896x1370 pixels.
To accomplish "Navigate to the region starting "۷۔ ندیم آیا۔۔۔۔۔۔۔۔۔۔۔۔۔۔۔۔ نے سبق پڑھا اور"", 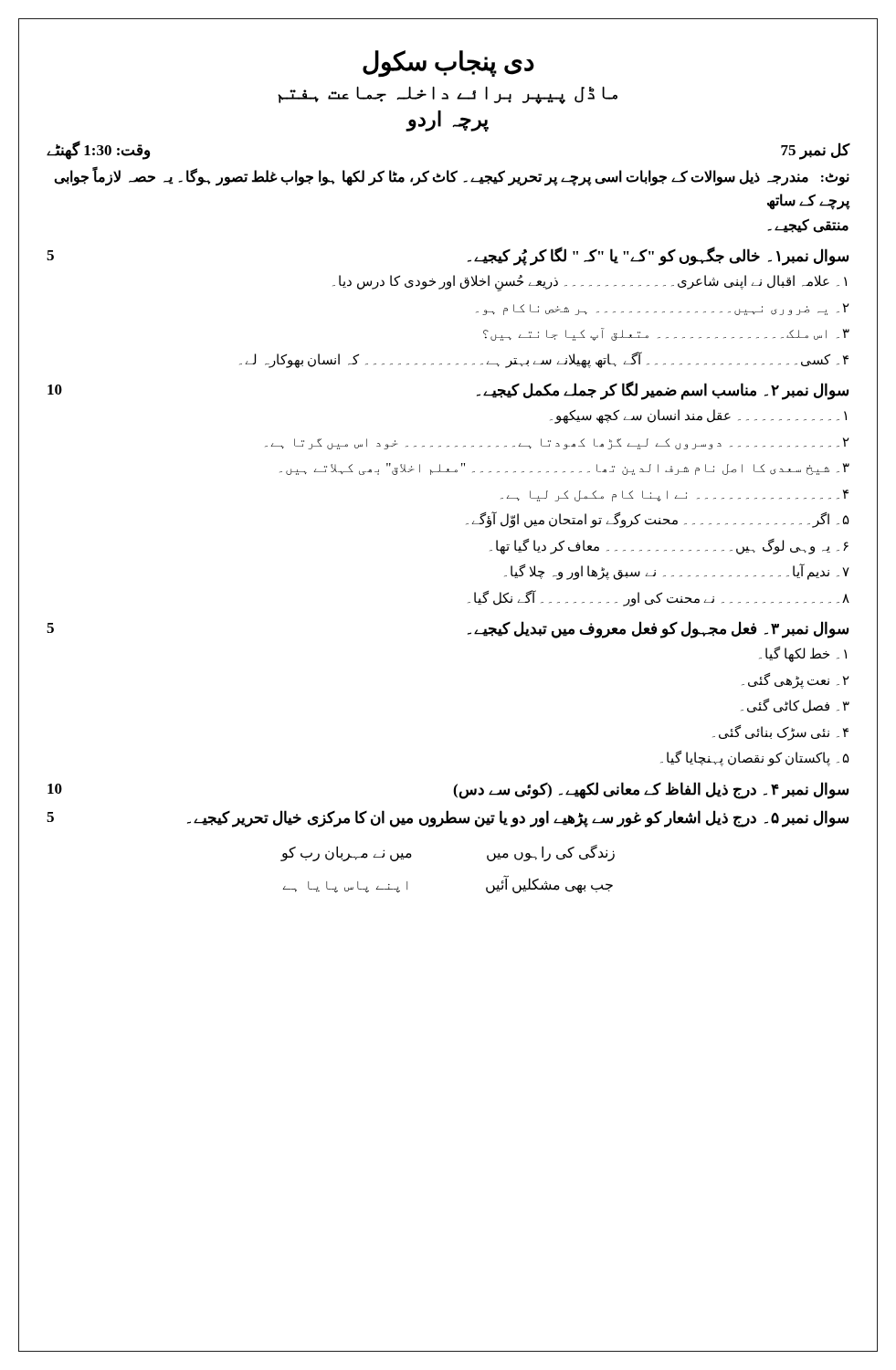I will pyautogui.click(x=676, y=572).
